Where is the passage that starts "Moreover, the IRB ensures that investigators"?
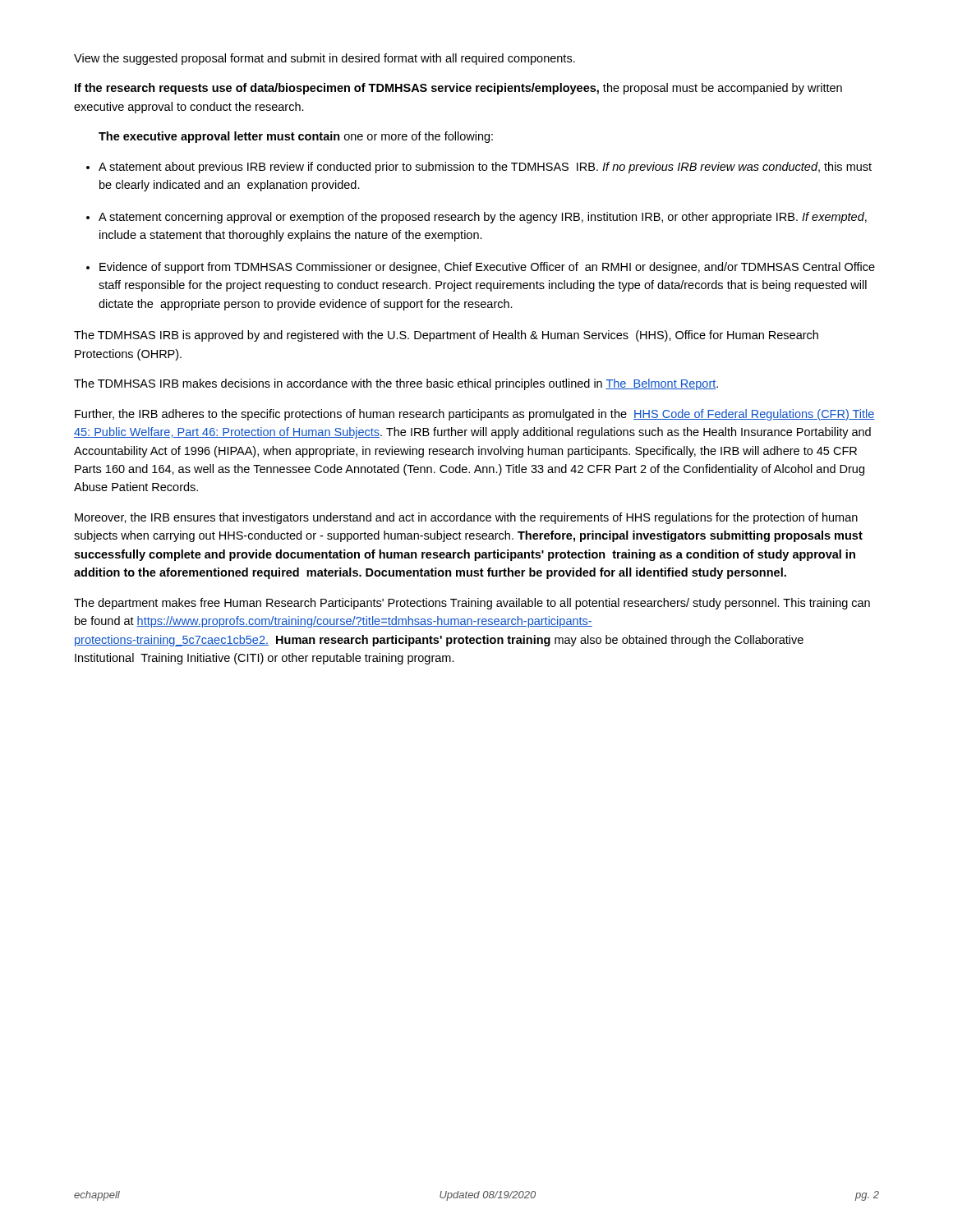 [468, 545]
